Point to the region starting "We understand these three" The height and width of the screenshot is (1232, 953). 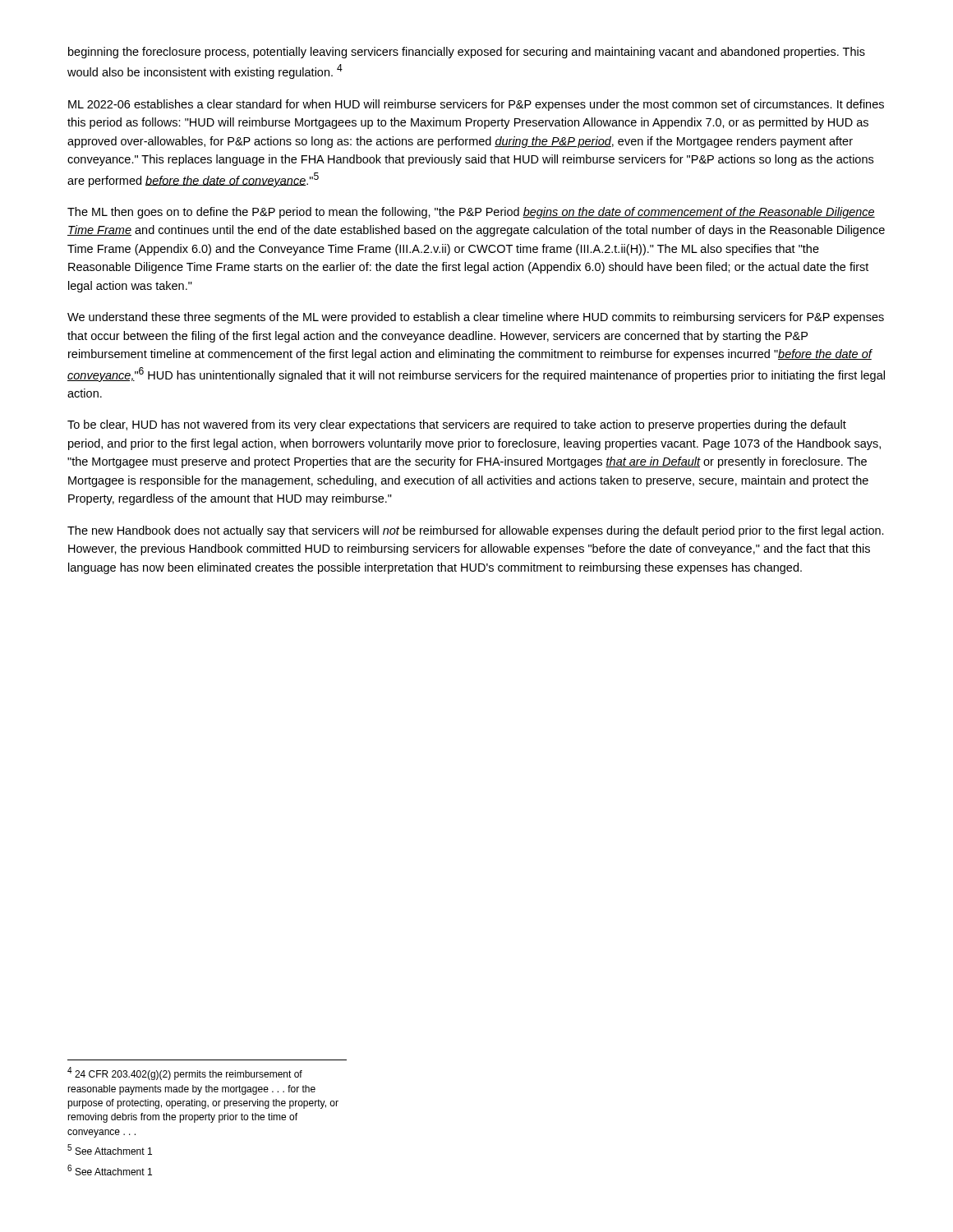476,355
